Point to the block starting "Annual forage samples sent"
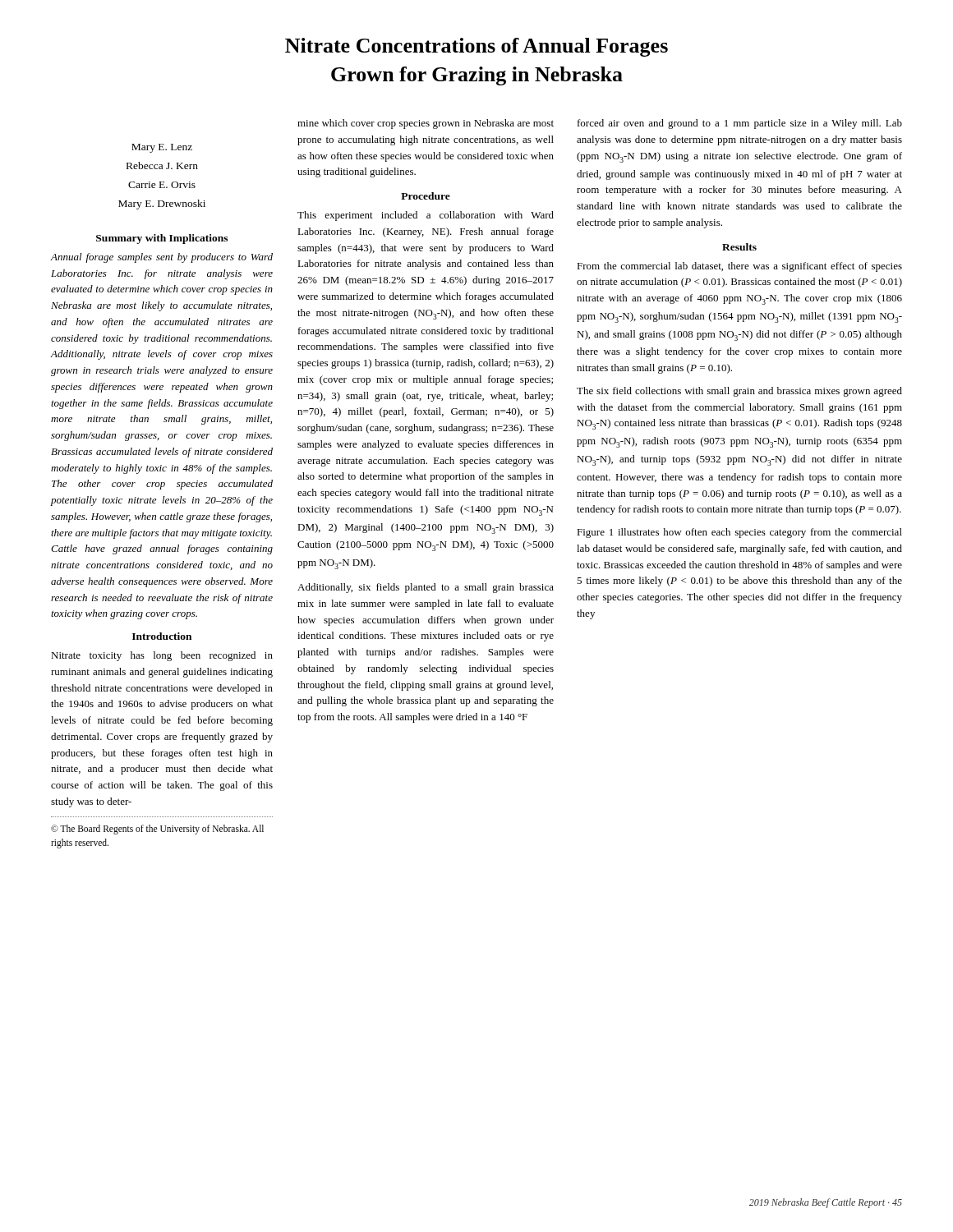The width and height of the screenshot is (953, 1232). pyautogui.click(x=162, y=435)
